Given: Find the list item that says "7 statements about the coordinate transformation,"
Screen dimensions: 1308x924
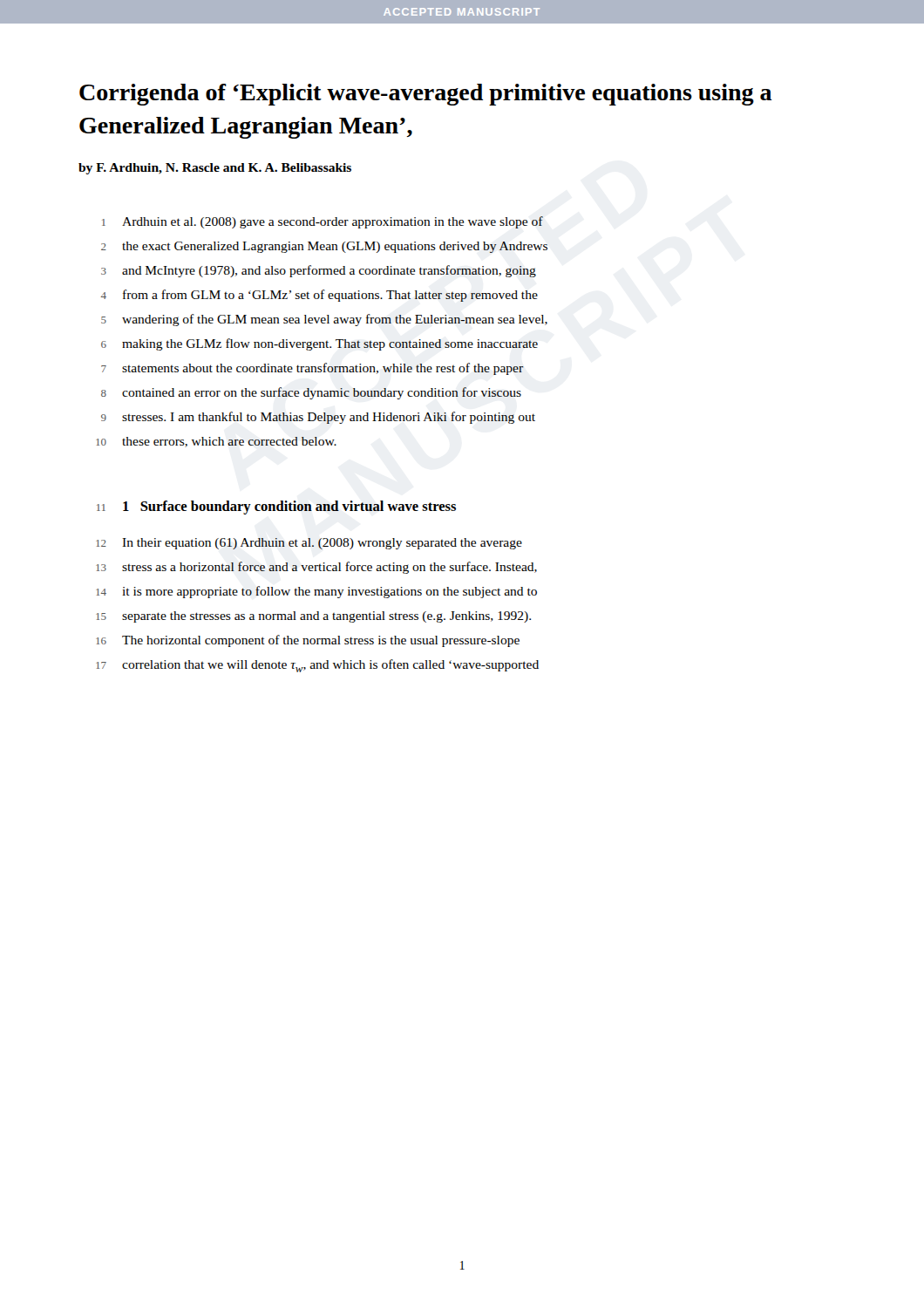Looking at the screenshot, I should [x=462, y=367].
